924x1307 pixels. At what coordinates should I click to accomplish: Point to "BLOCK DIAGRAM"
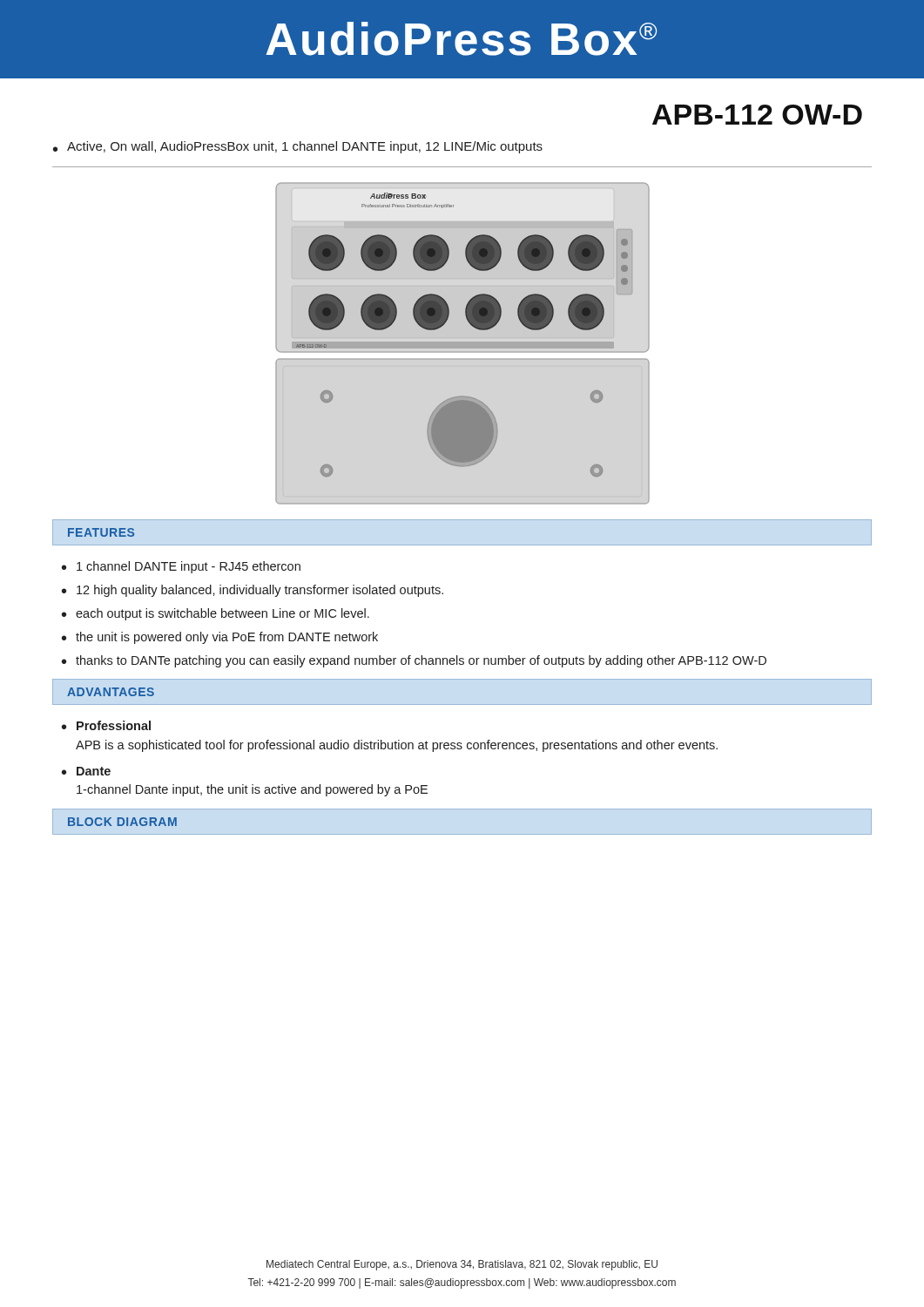(122, 822)
